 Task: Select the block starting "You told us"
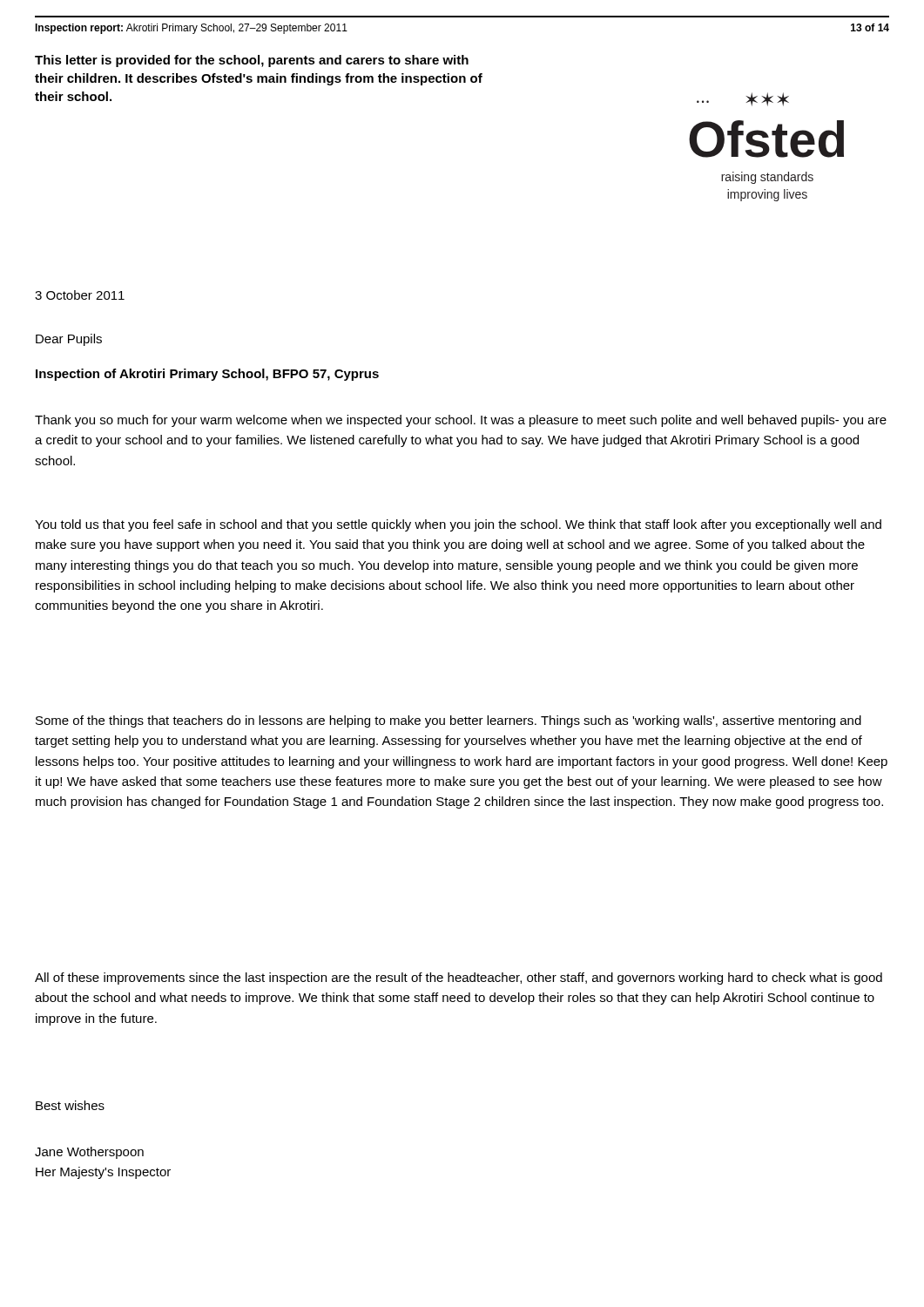click(458, 565)
